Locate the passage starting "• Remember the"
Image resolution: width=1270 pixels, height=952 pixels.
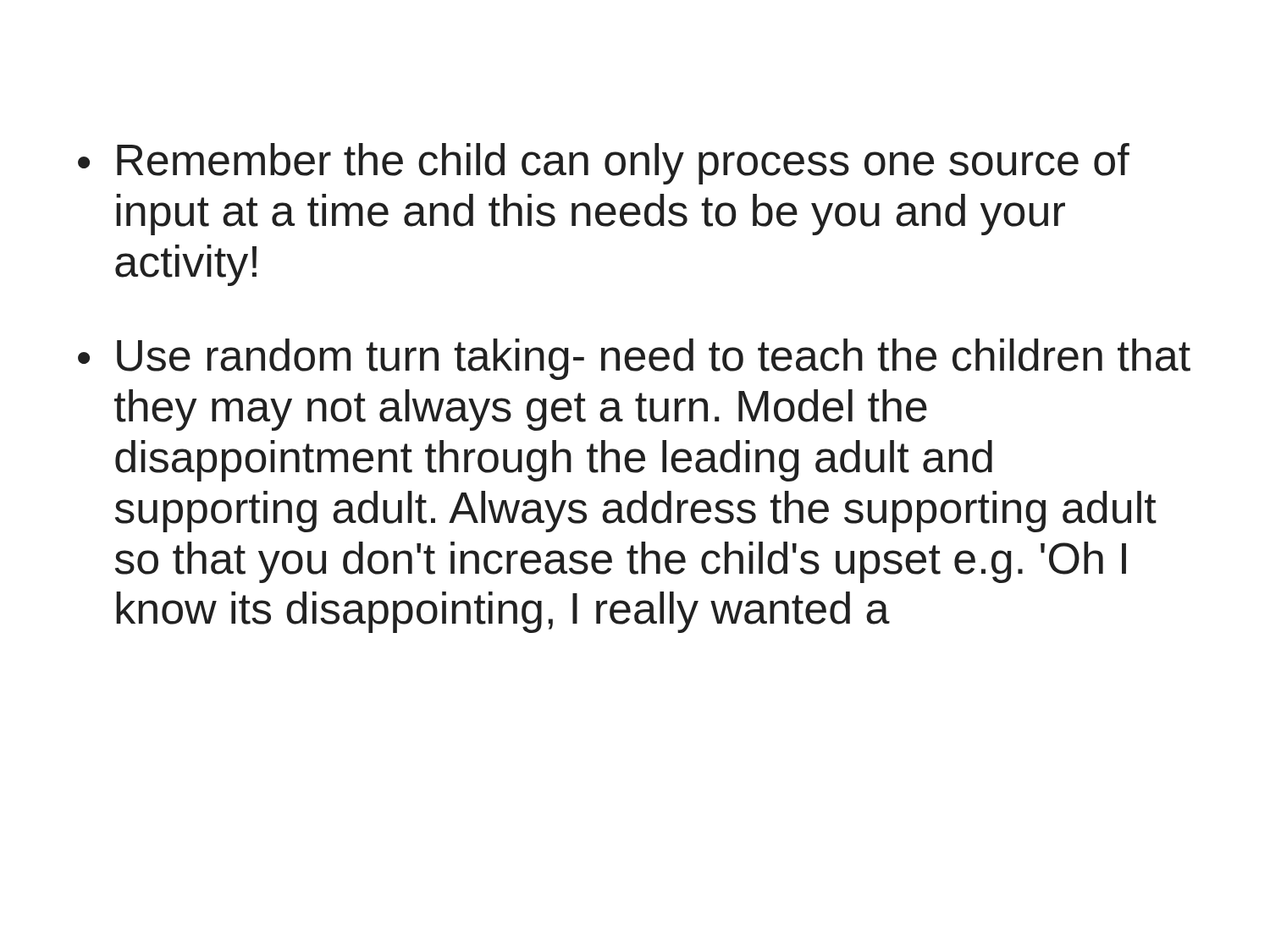click(635, 211)
